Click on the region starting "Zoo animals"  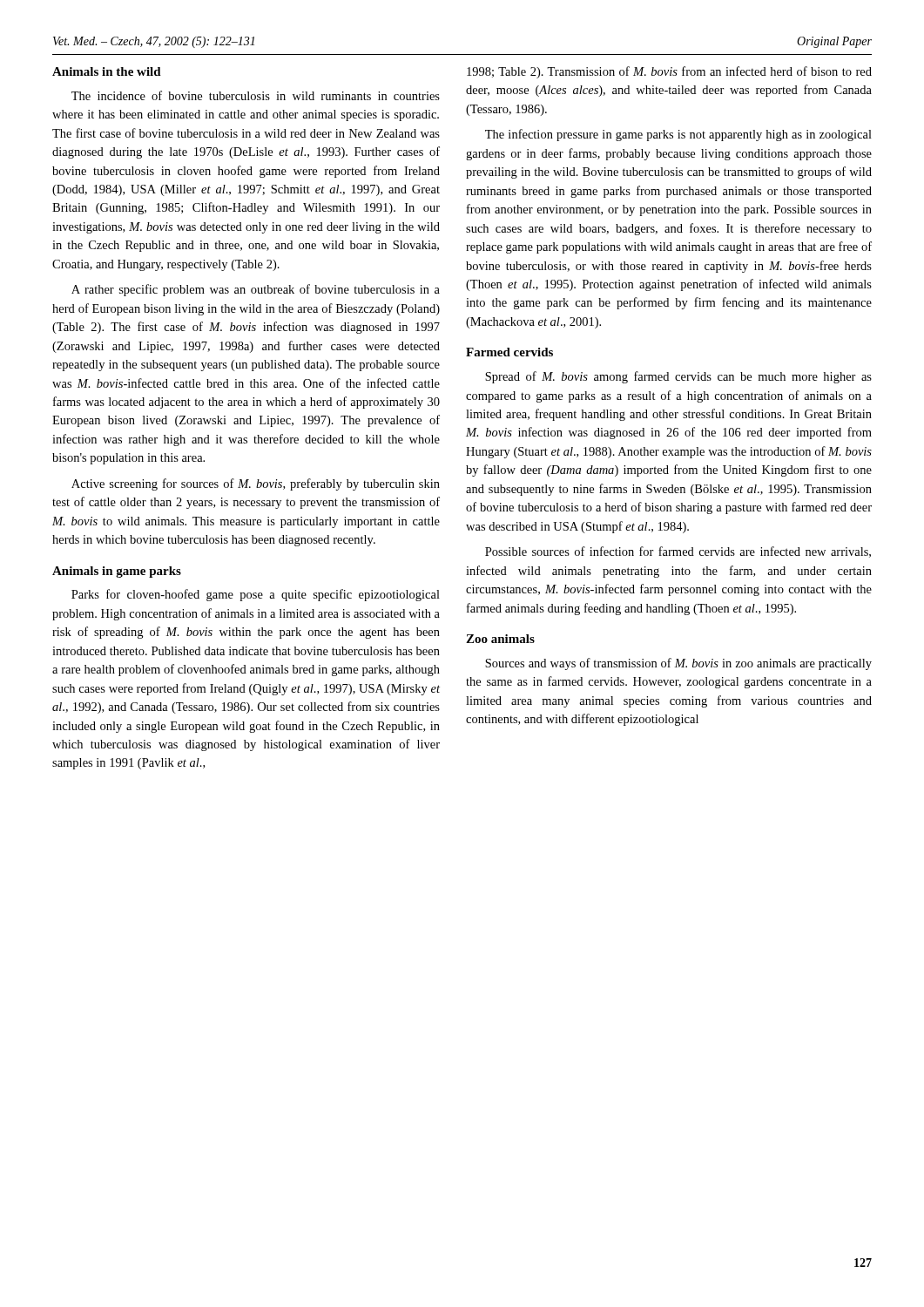tap(500, 639)
